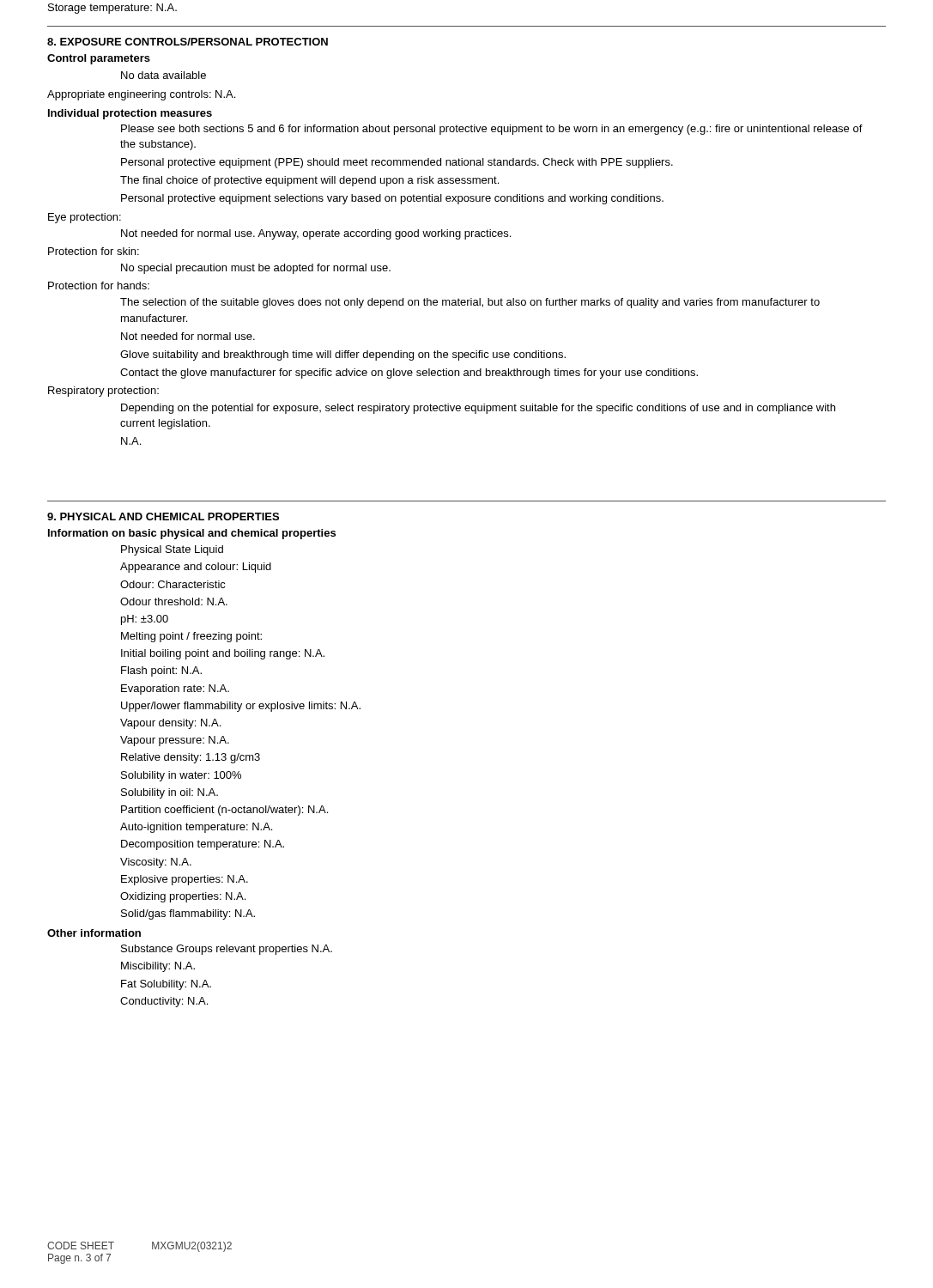Locate the text that reads "Storage temperature: N.A."
This screenshot has width=933, height=1288.
pos(112,7)
